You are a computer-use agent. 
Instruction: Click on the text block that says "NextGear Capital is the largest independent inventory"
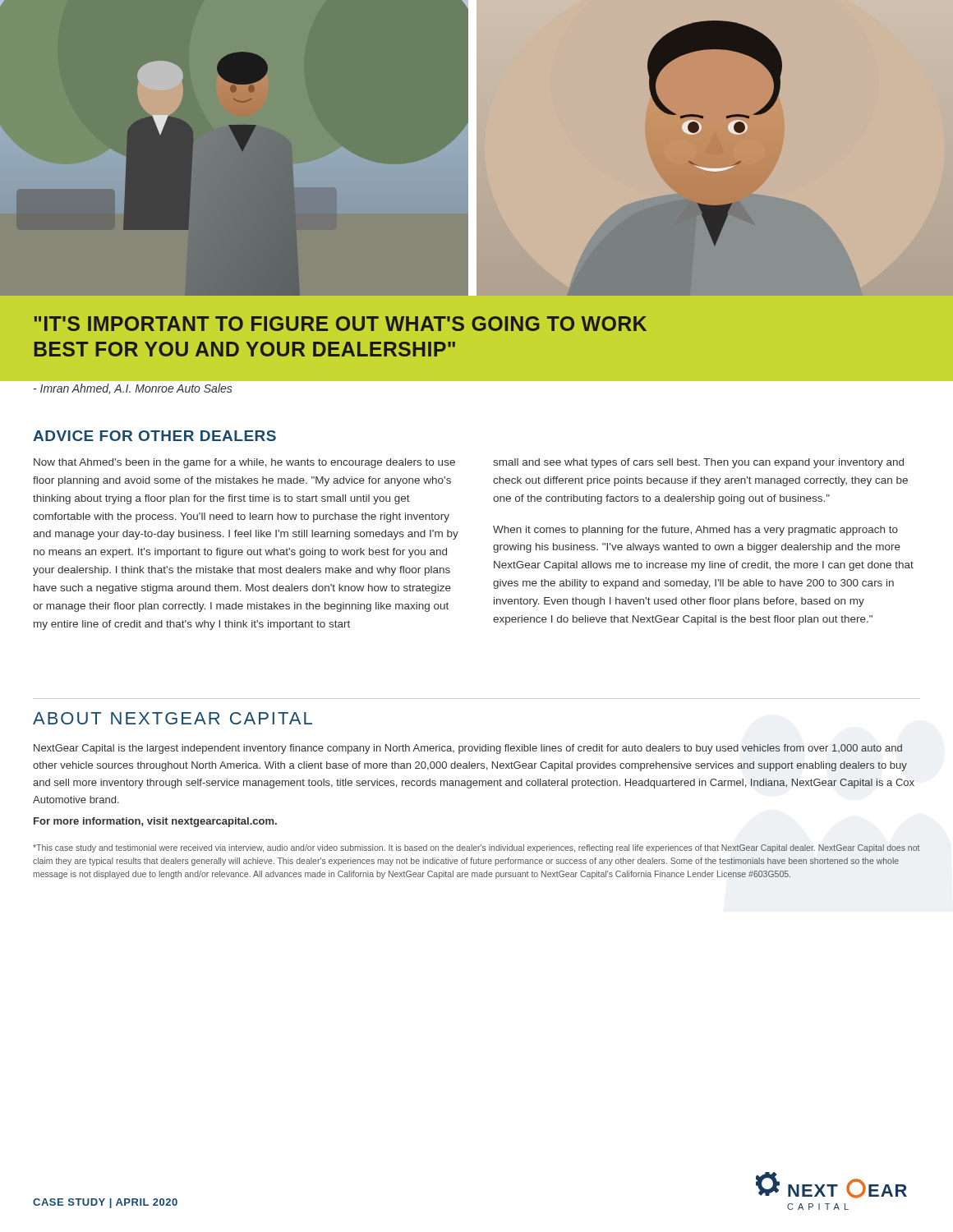click(474, 774)
